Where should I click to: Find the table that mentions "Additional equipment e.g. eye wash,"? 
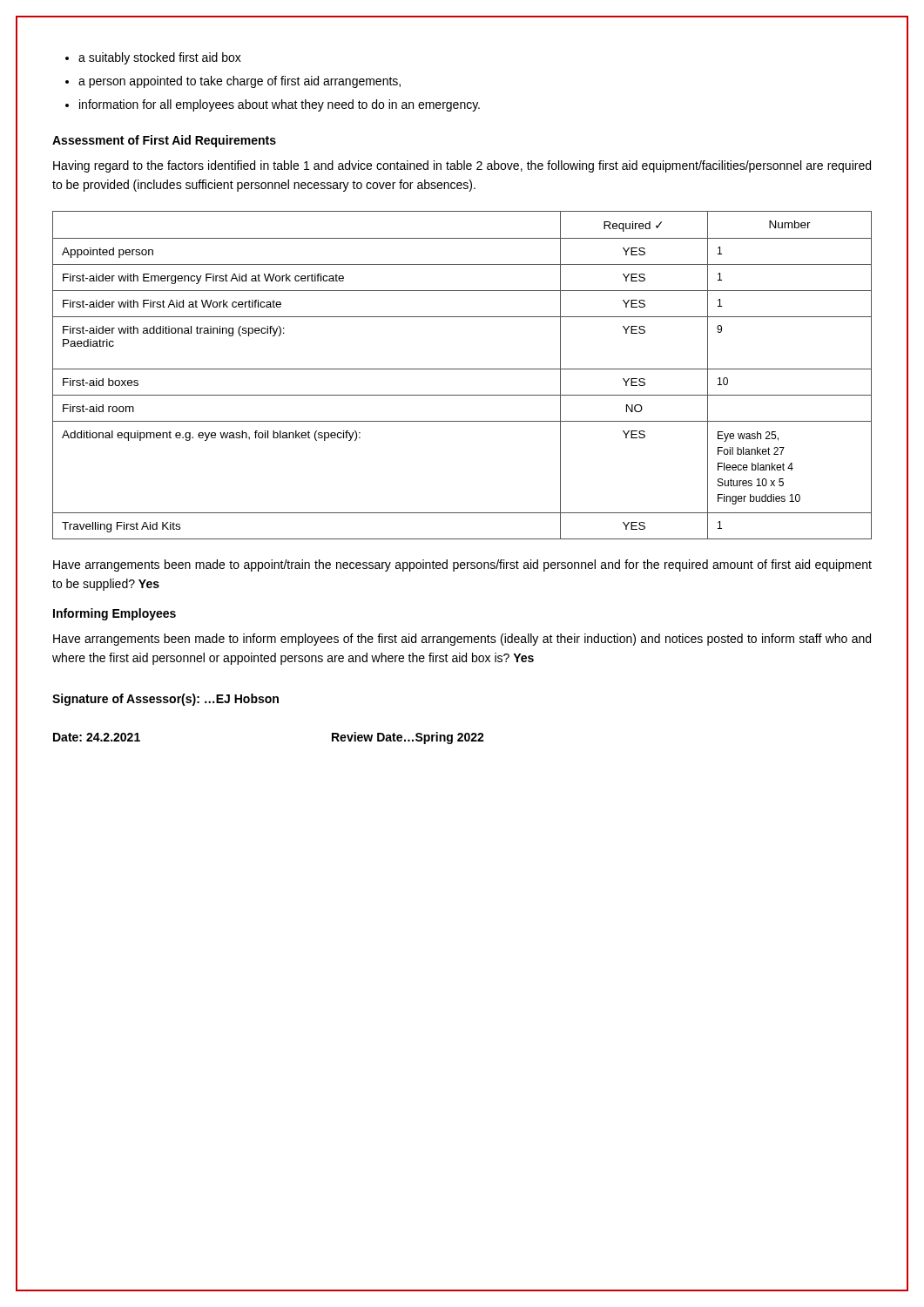462,375
